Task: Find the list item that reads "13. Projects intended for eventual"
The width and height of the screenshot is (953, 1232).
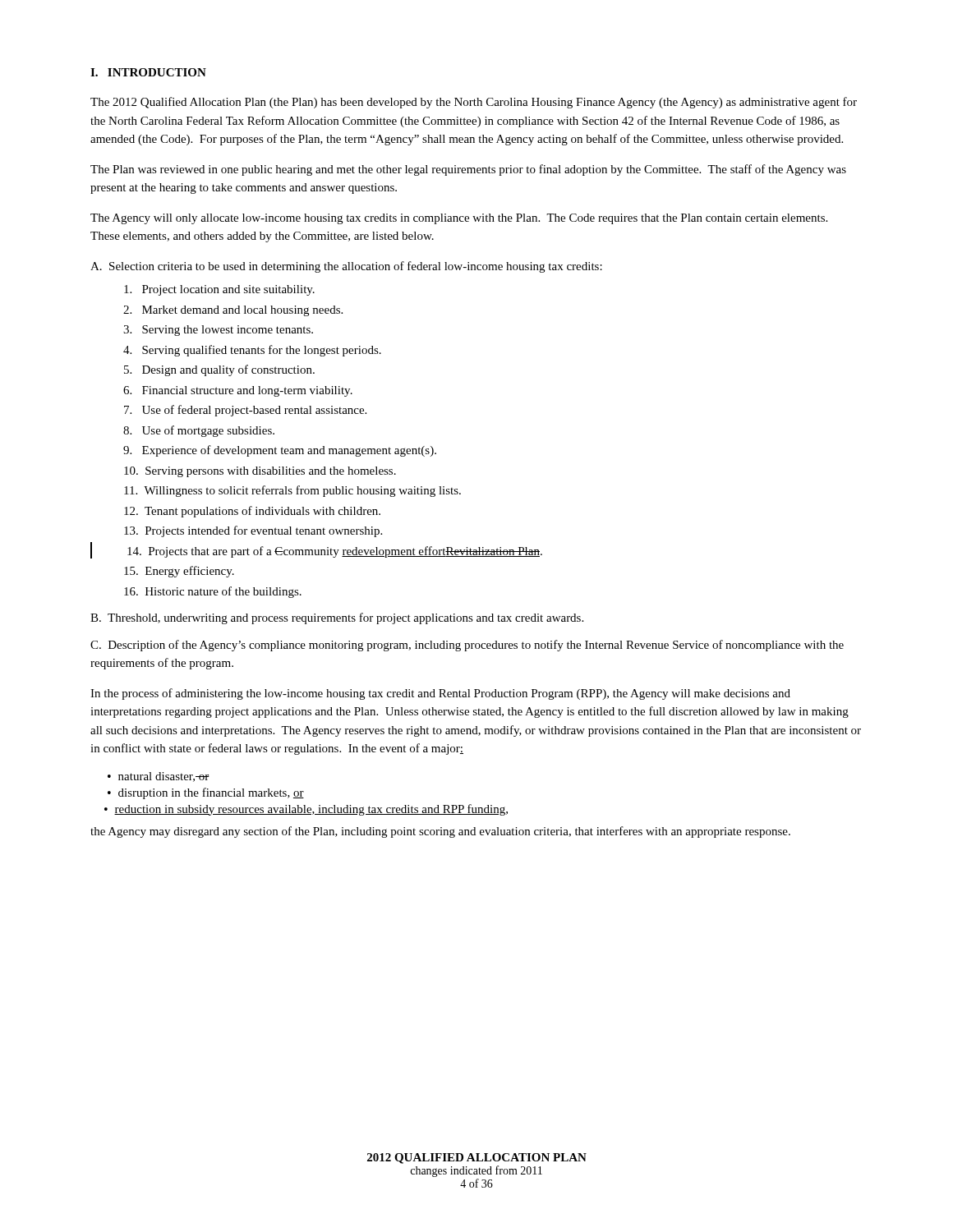Action: point(253,531)
